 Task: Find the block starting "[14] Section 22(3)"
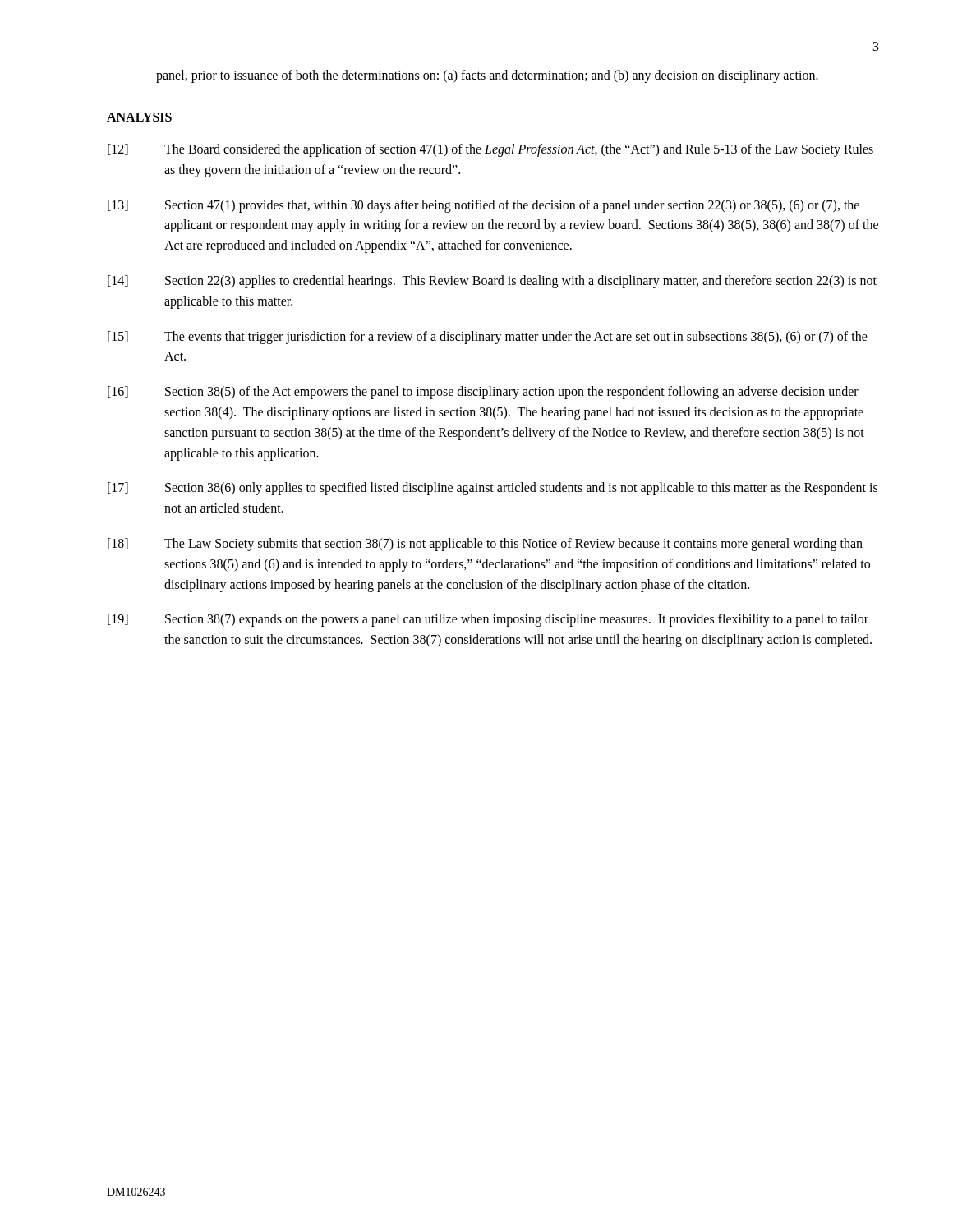coord(493,291)
